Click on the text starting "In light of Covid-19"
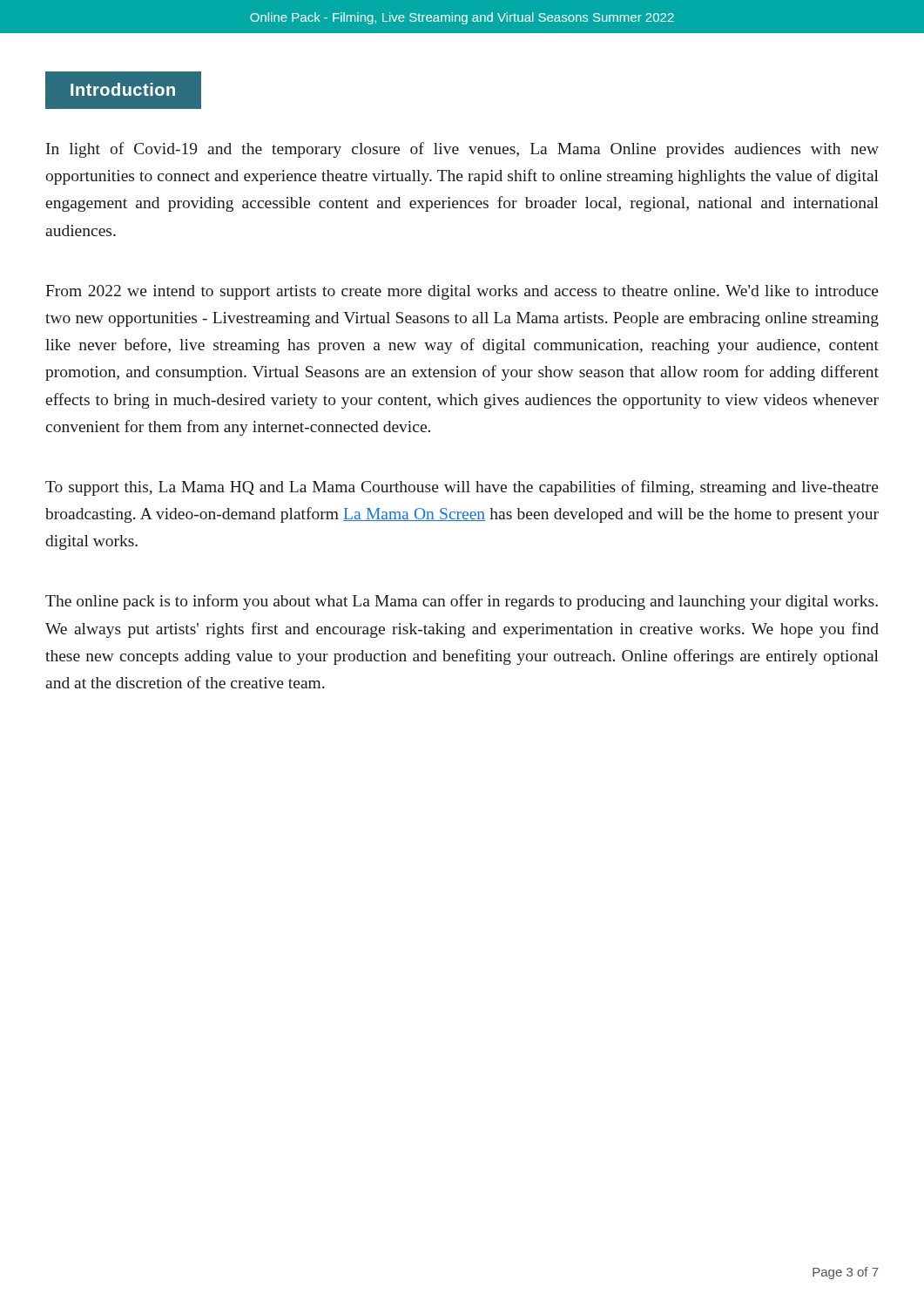The image size is (924, 1307). 462,189
